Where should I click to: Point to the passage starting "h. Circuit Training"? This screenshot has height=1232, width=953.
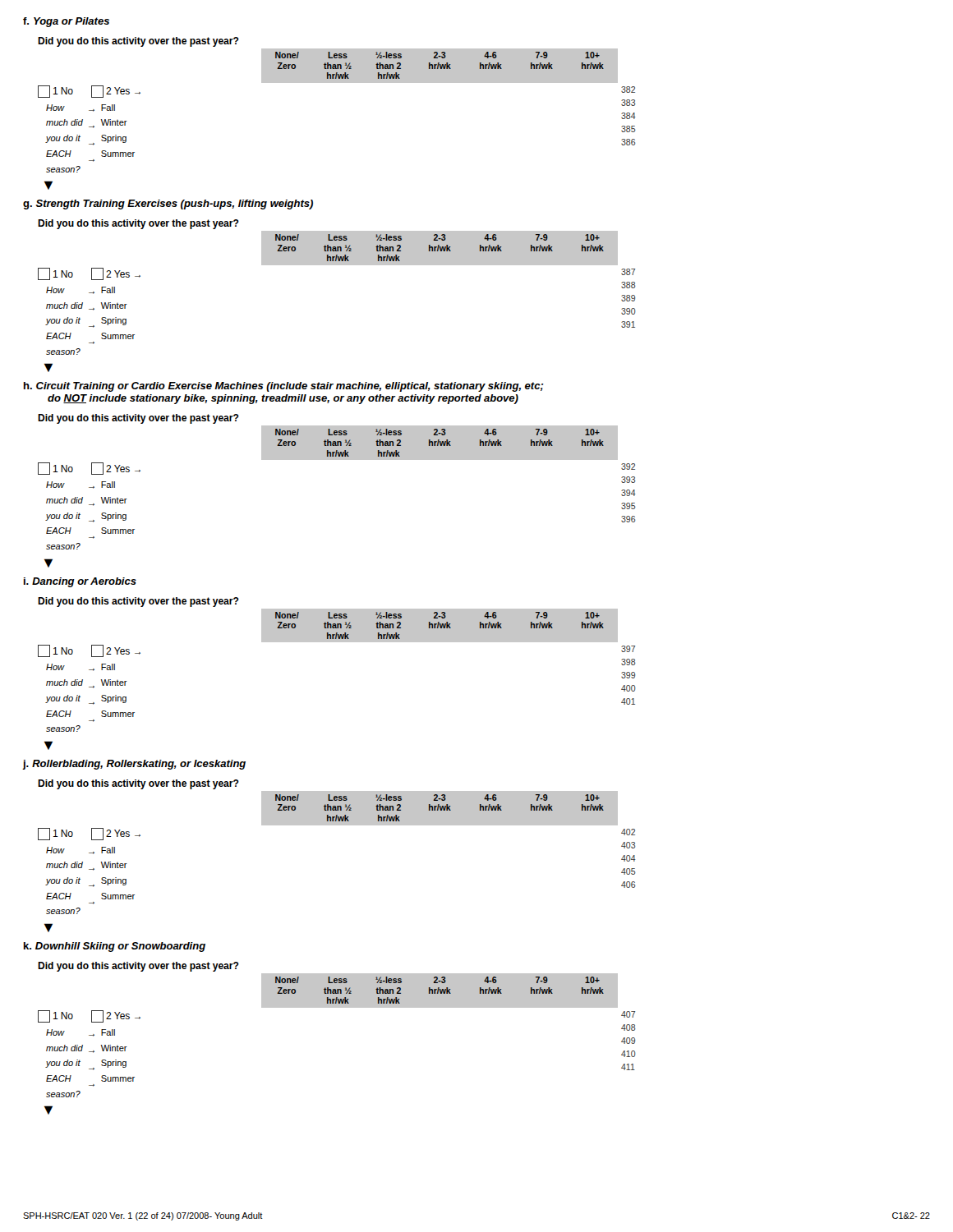(x=476, y=392)
